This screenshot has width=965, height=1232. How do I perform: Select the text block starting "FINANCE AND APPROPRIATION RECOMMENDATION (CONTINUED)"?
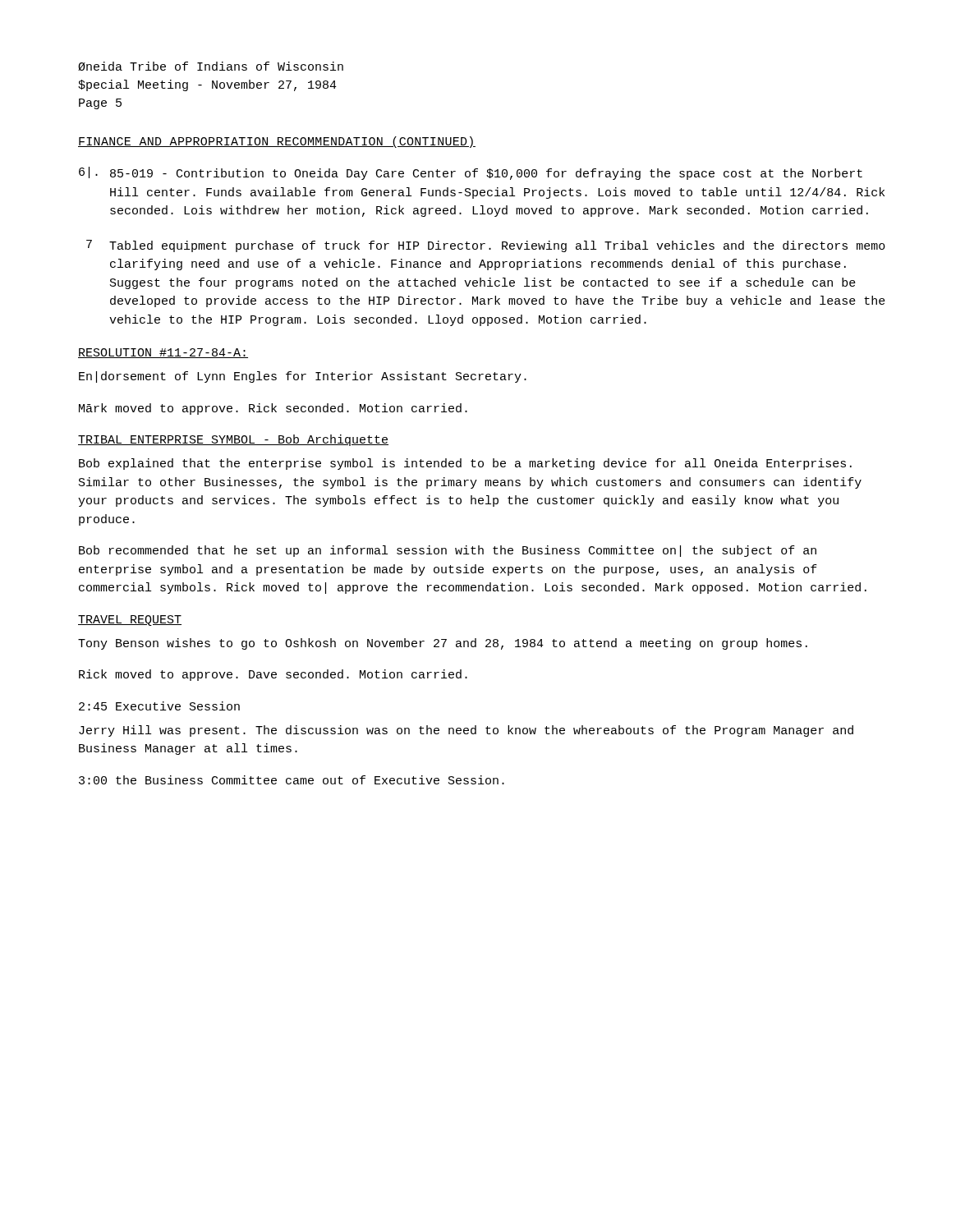(277, 143)
